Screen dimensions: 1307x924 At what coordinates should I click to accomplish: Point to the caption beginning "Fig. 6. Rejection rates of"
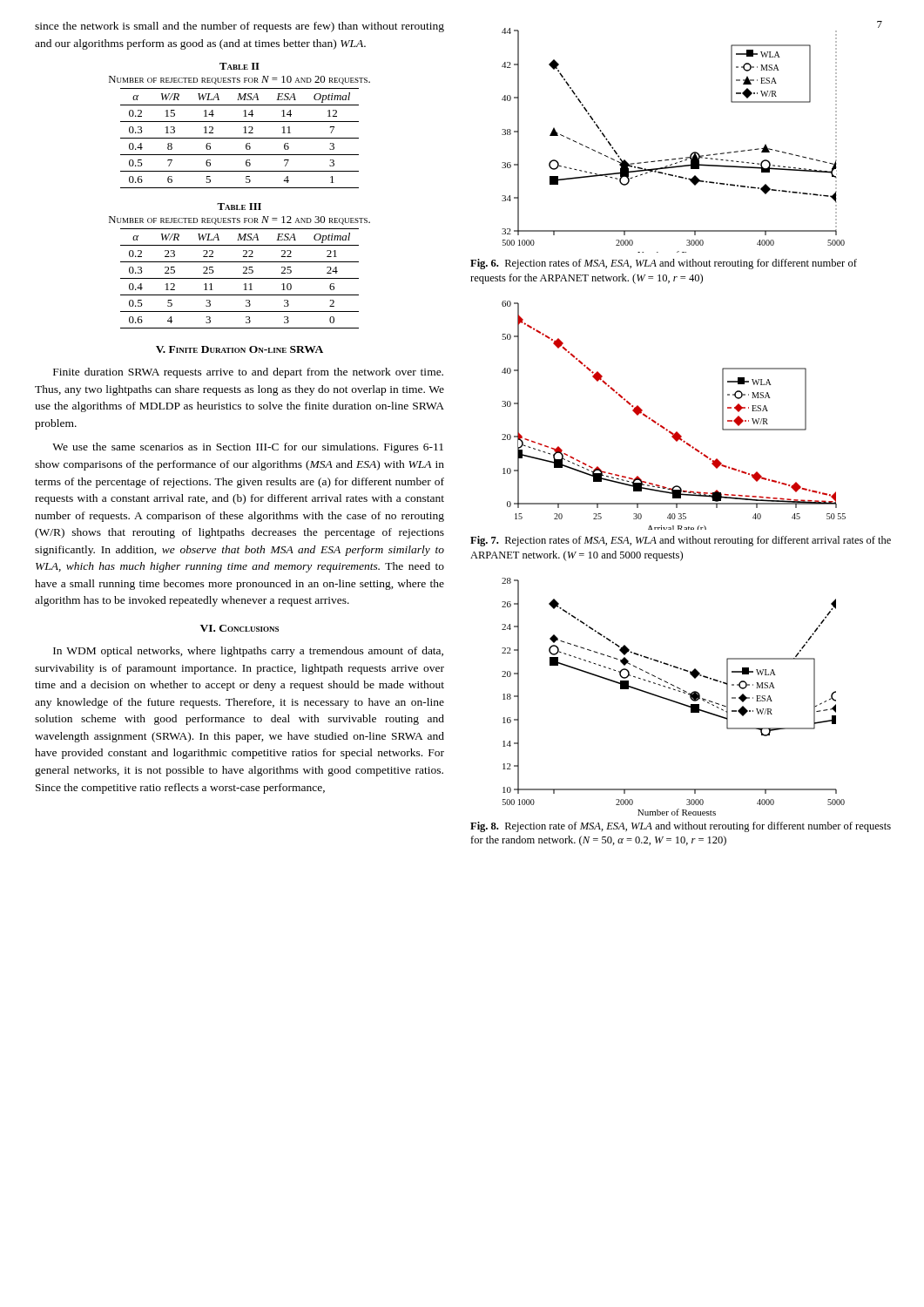click(x=664, y=270)
